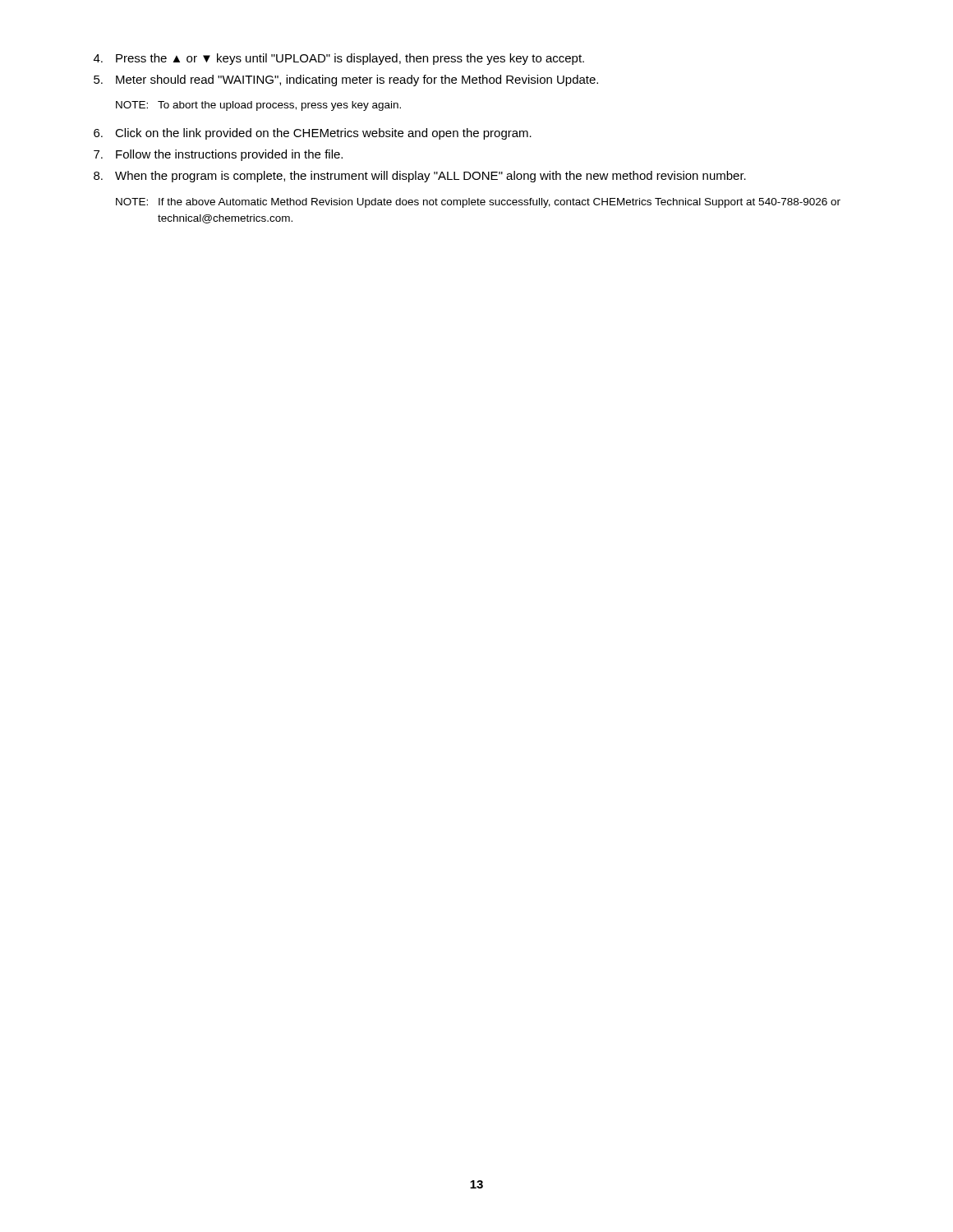Viewport: 953px width, 1232px height.
Task: Locate the element starting "8. When the program is complete,"
Action: tap(481, 175)
